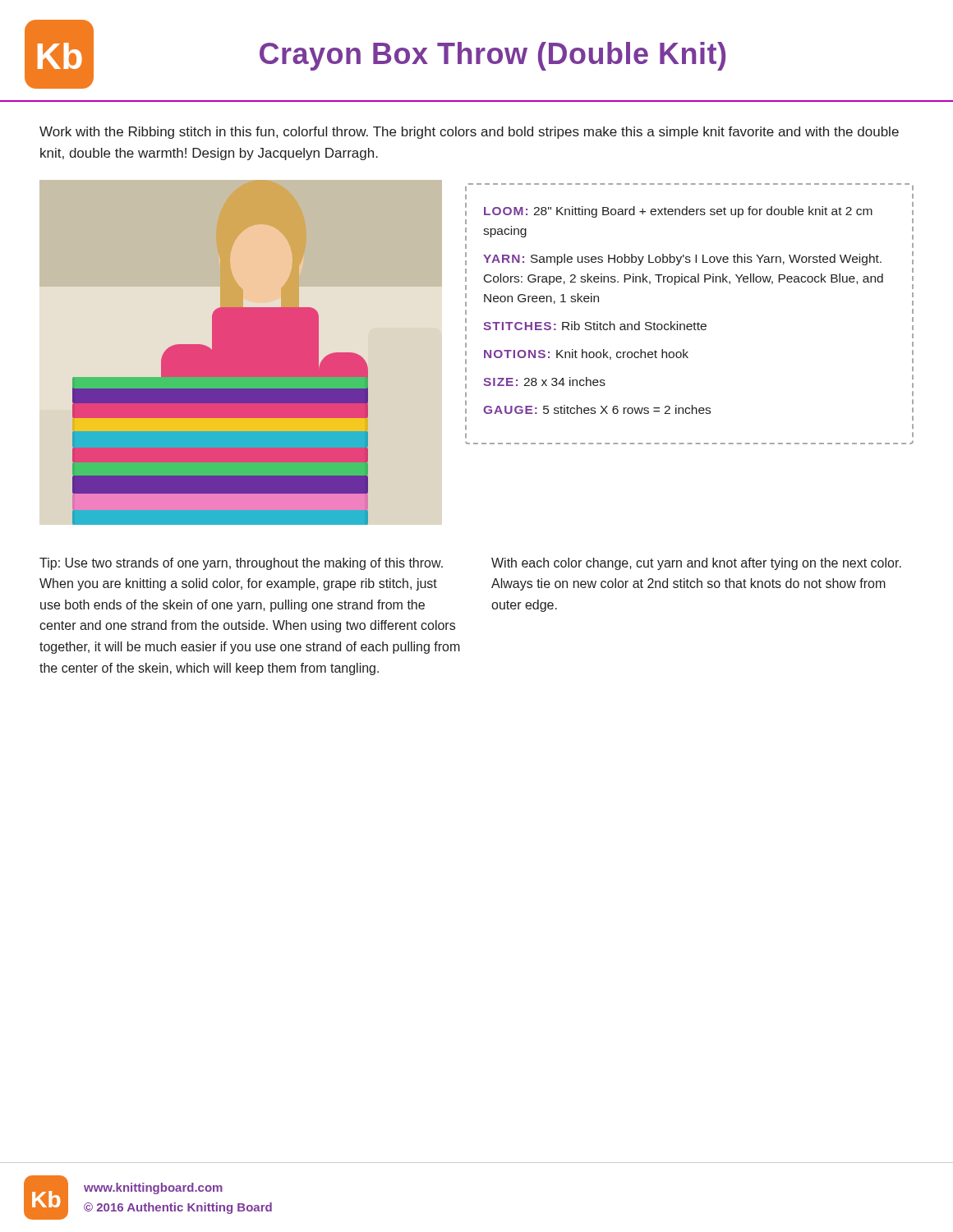Select the text block that reads "Tip: Use two strands of one yarn,"
Screen dimensions: 1232x953
pos(250,615)
